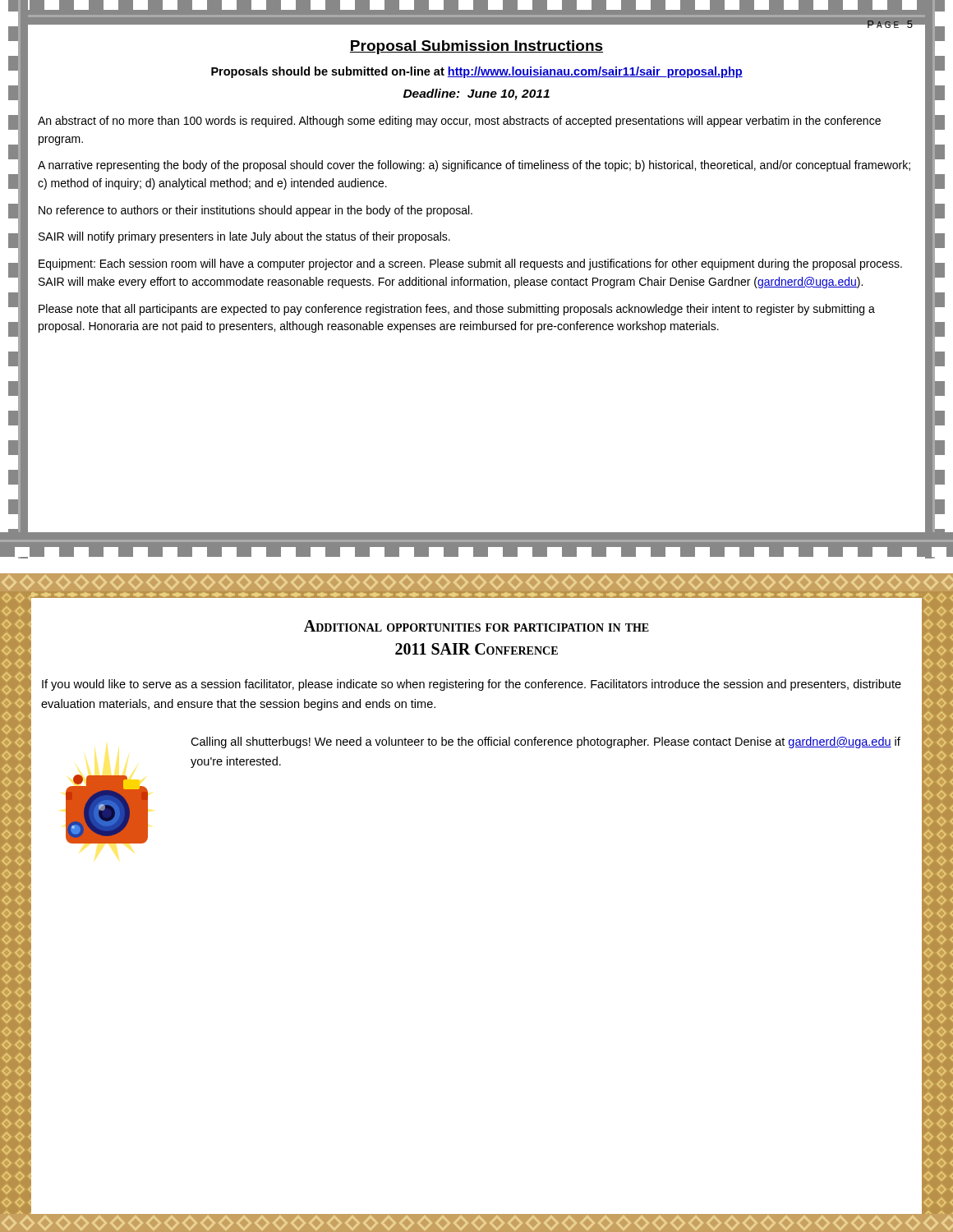Click on the text block that says "Please note that all participants"
Screen dimensions: 1232x953
click(456, 317)
